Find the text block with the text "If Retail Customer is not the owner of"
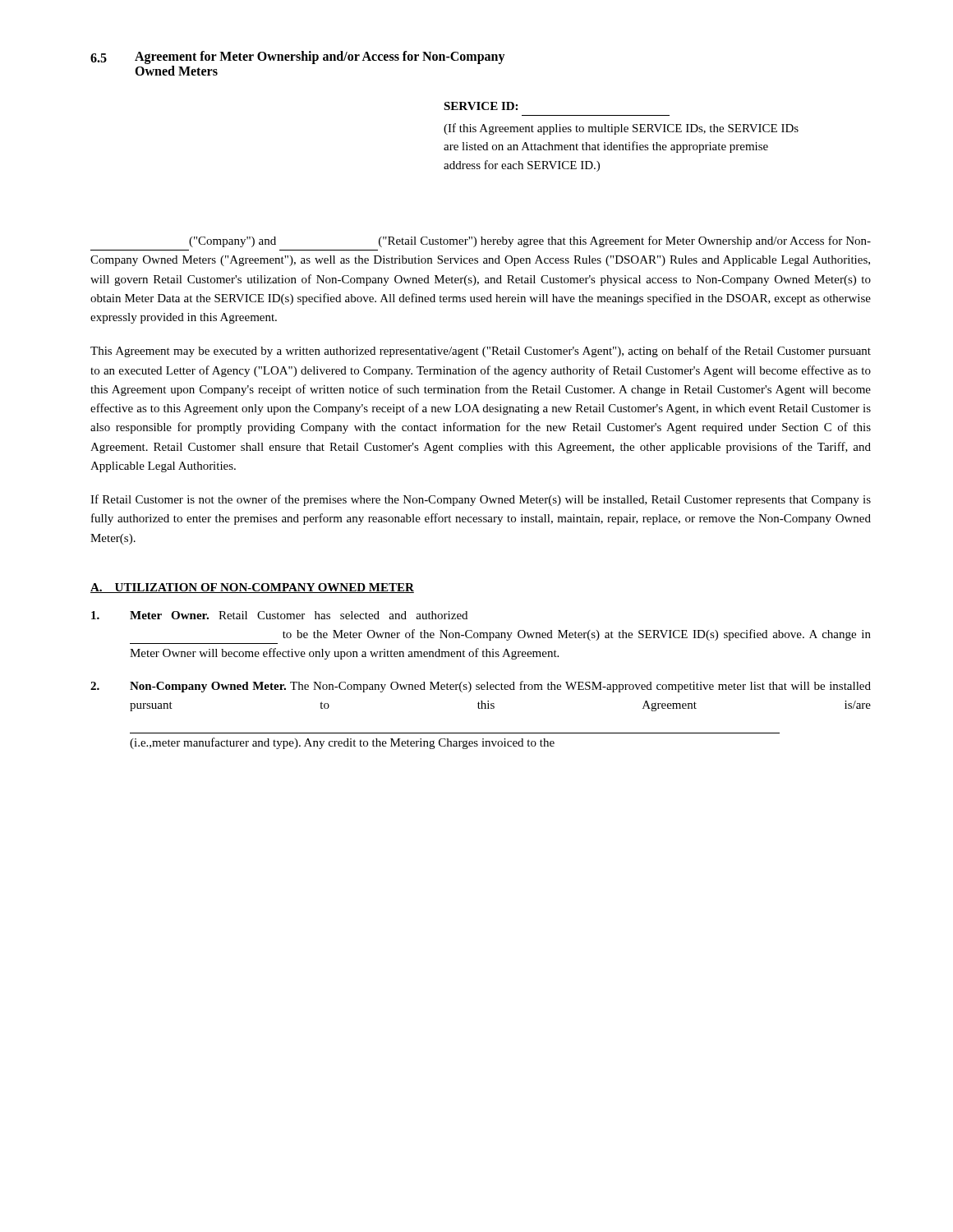 (x=481, y=518)
